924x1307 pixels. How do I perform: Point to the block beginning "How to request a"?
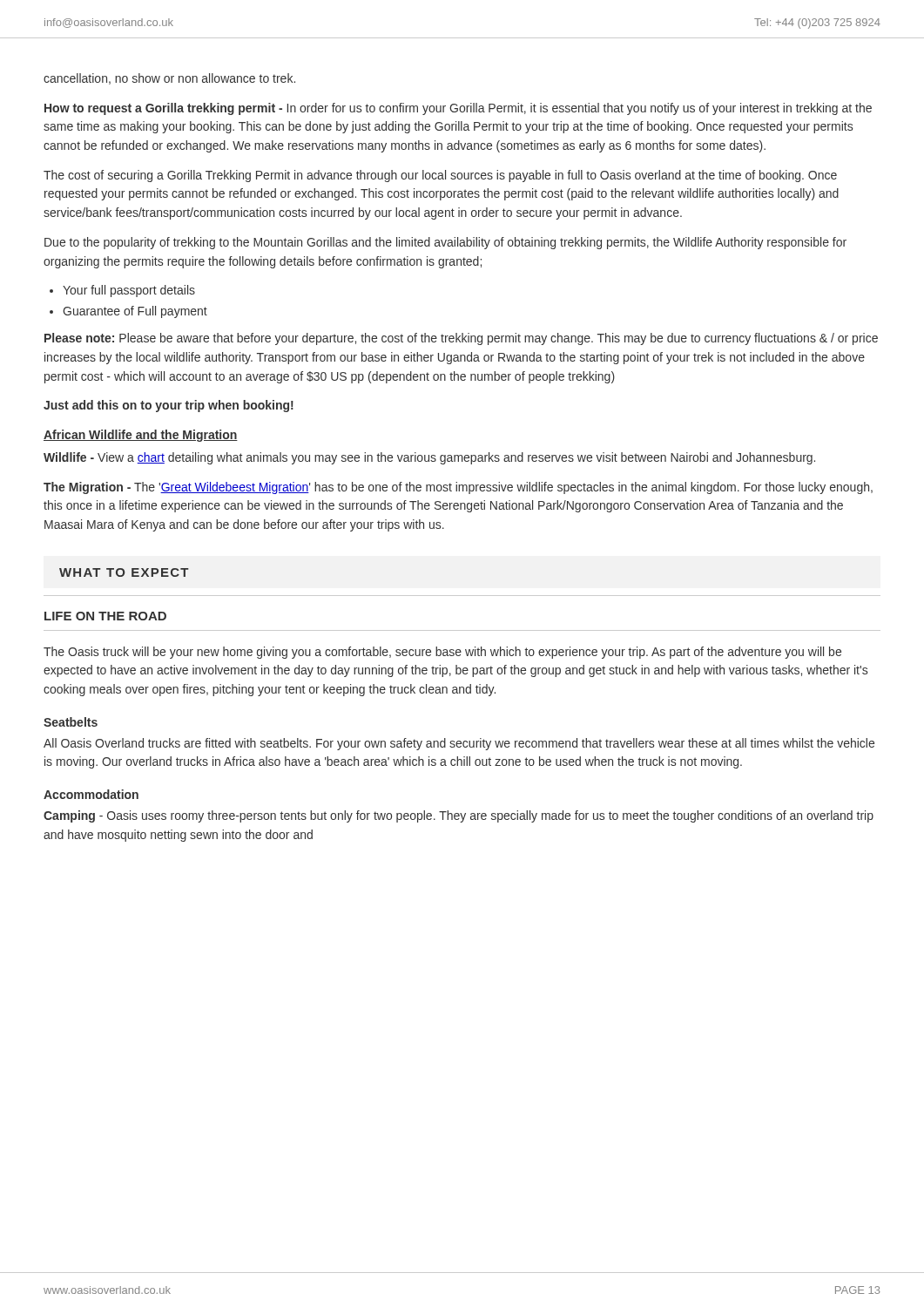point(462,127)
